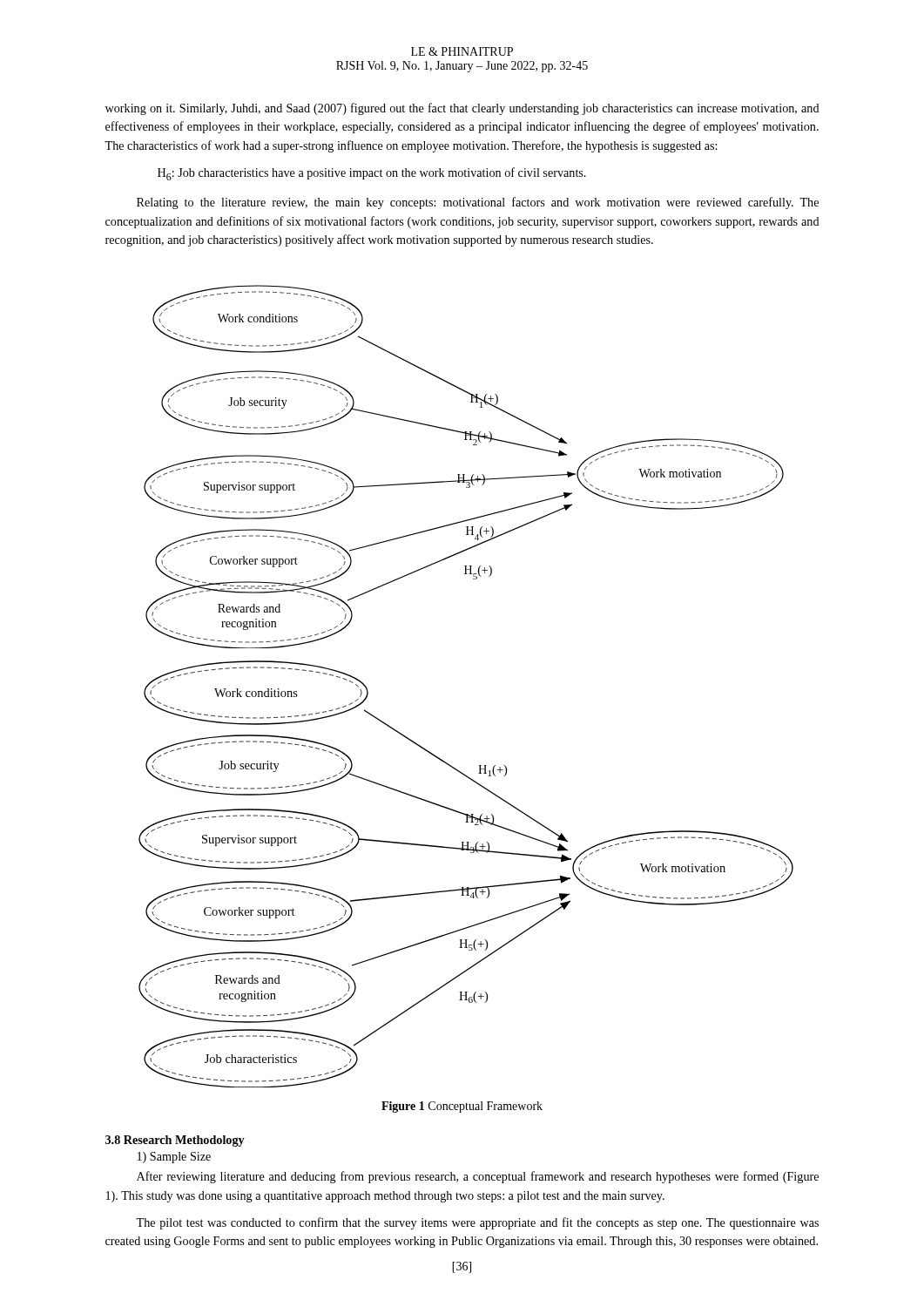Select the passage starting "3.8 Research Methodology"
The width and height of the screenshot is (924, 1307).
[x=175, y=1140]
